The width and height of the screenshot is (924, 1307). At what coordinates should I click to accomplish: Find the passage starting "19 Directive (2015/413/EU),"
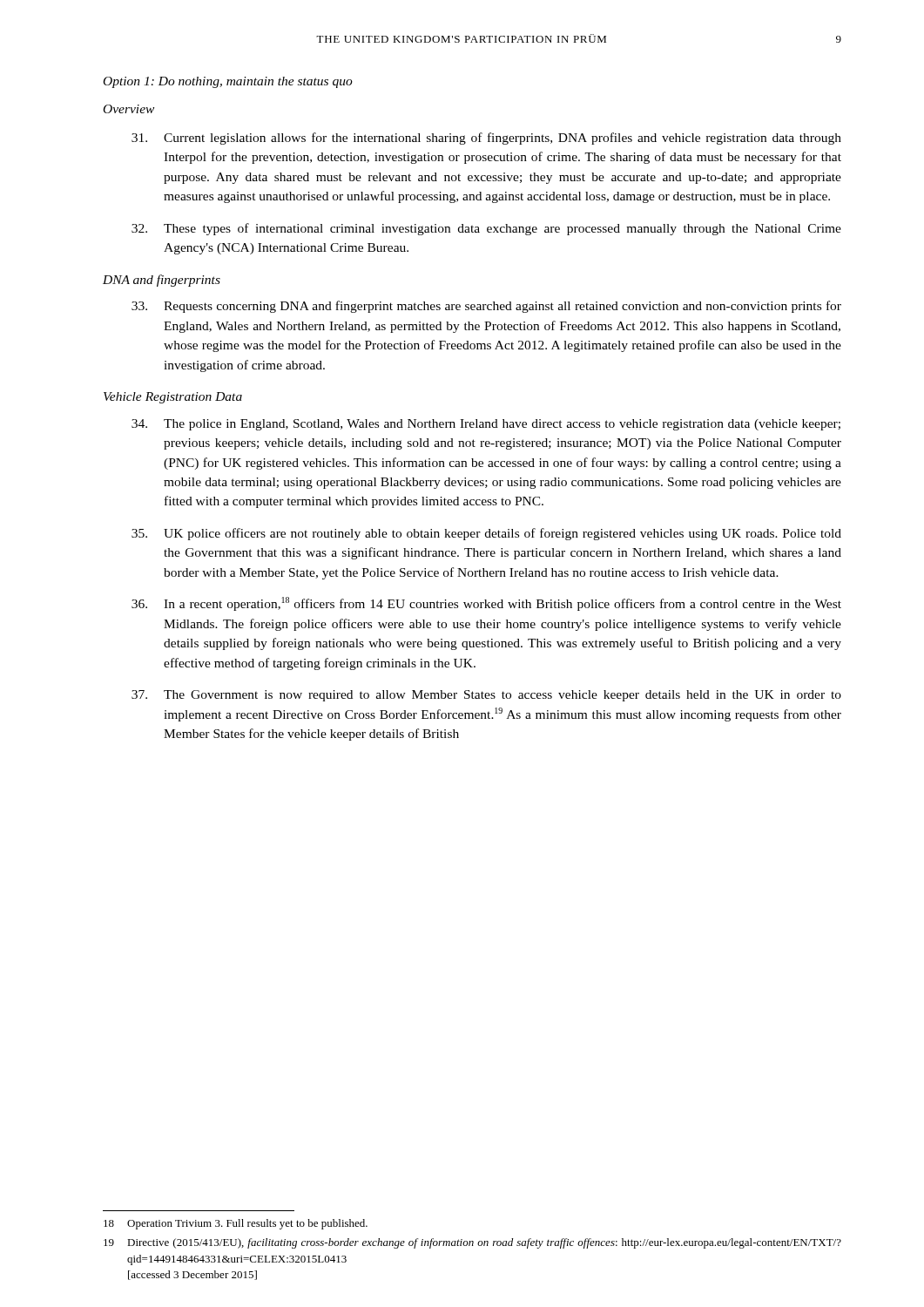tap(472, 1243)
